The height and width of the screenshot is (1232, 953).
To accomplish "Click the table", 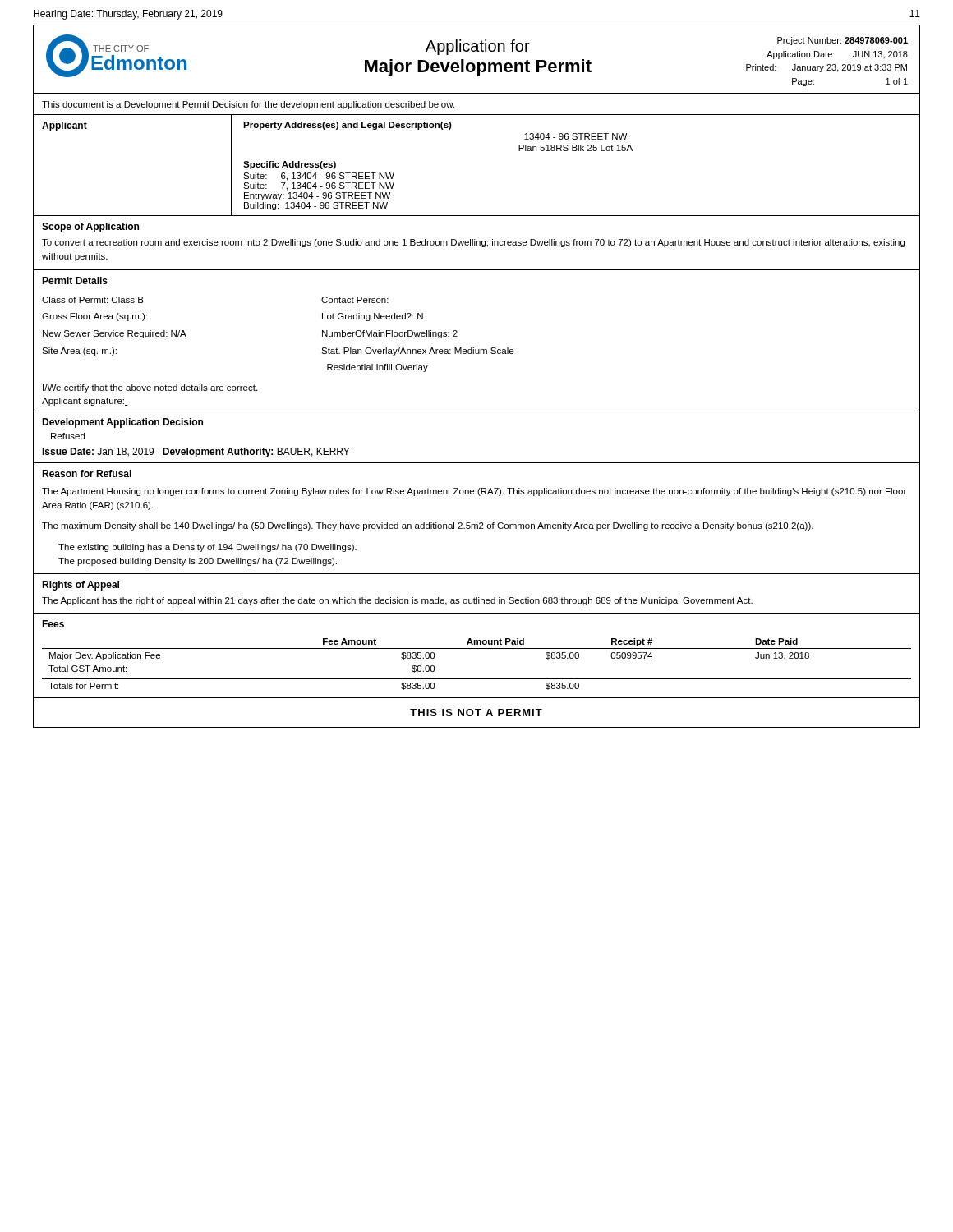I will pyautogui.click(x=476, y=656).
